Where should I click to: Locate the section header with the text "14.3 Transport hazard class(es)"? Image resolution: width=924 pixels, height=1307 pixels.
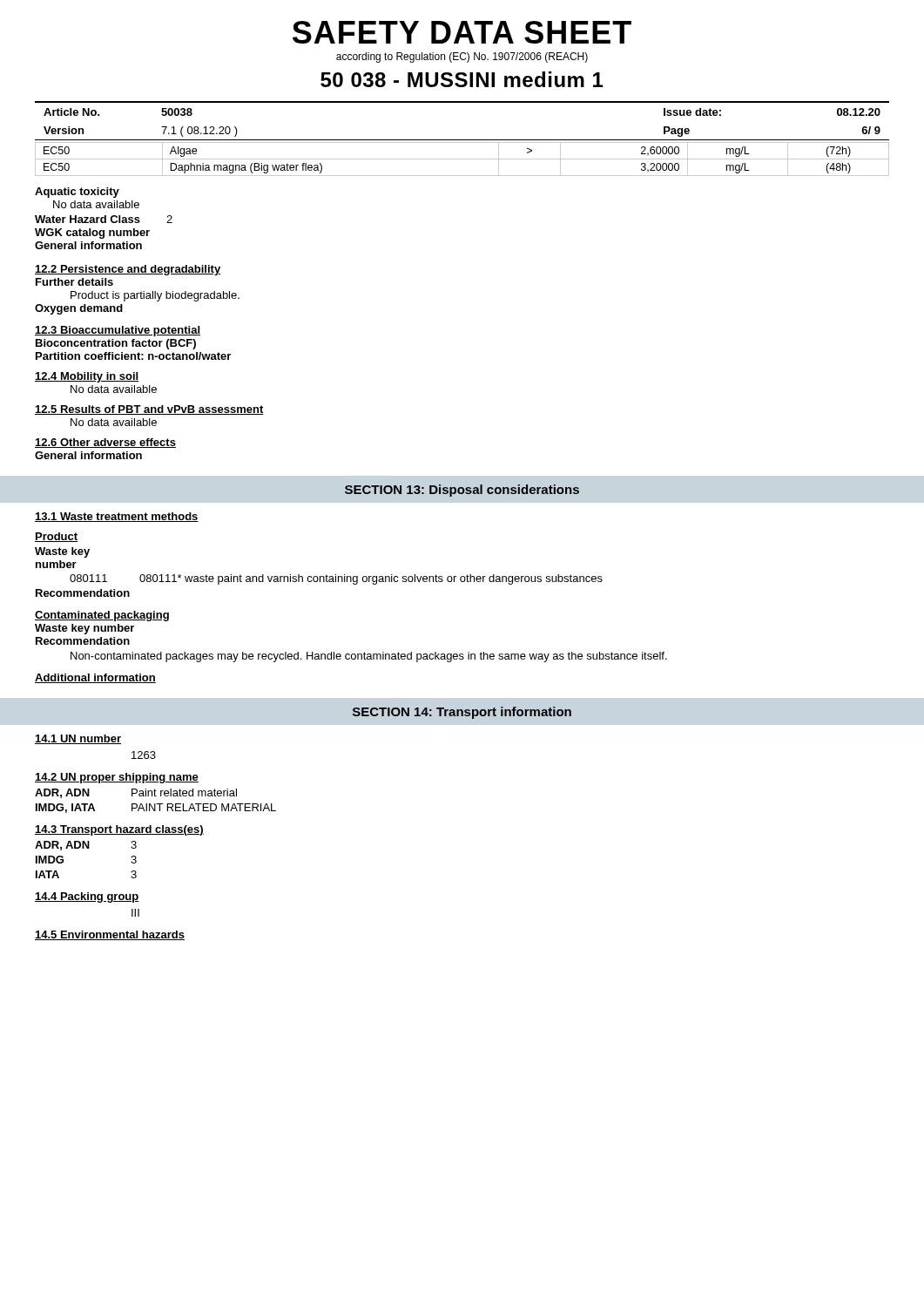(x=119, y=829)
